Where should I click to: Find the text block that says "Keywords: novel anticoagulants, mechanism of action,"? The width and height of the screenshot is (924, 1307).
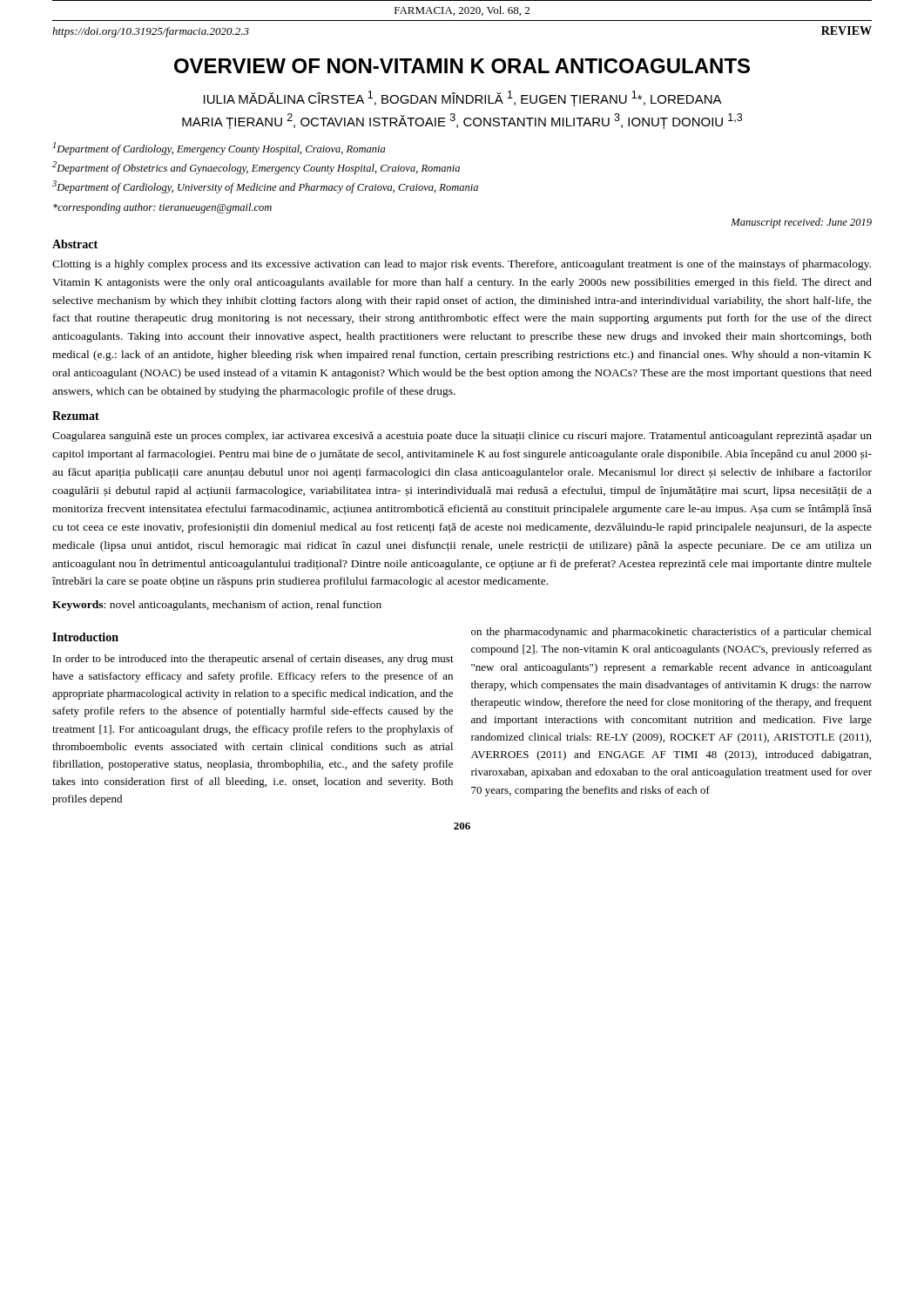pyautogui.click(x=217, y=605)
